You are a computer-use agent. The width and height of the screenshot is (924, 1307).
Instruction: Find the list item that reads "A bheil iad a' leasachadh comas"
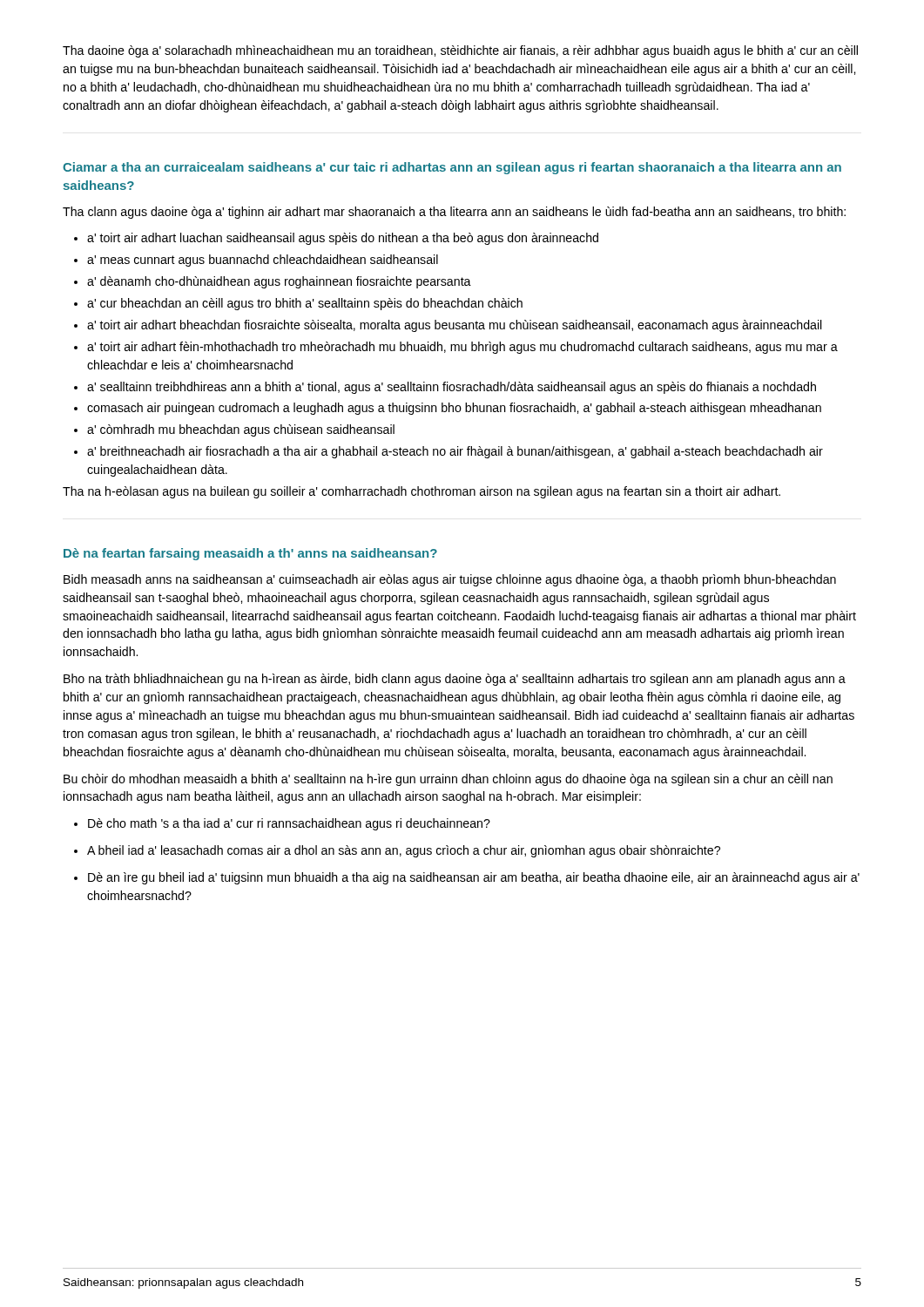pos(462,851)
